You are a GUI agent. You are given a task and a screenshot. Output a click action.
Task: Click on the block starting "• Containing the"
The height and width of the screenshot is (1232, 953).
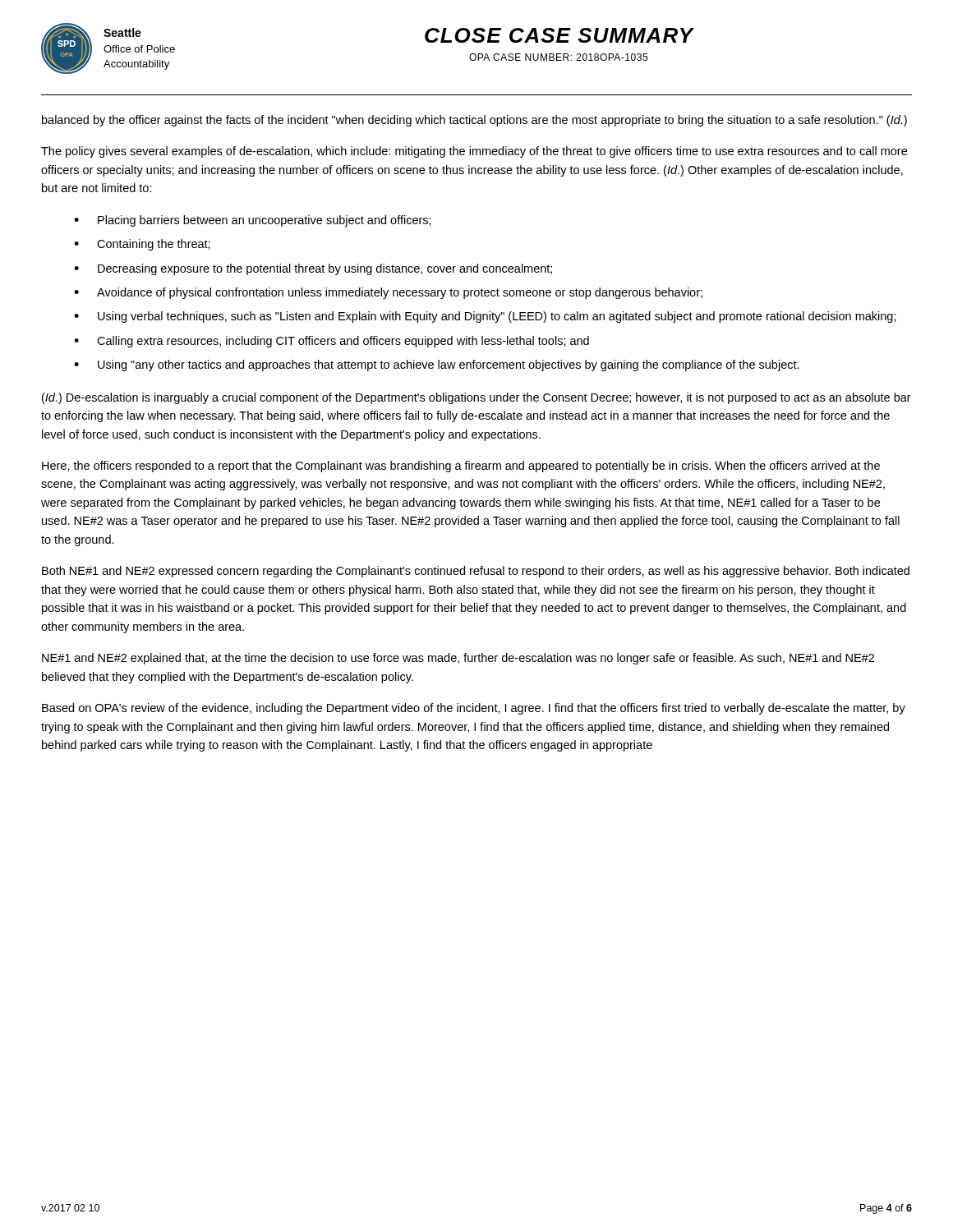pos(142,245)
